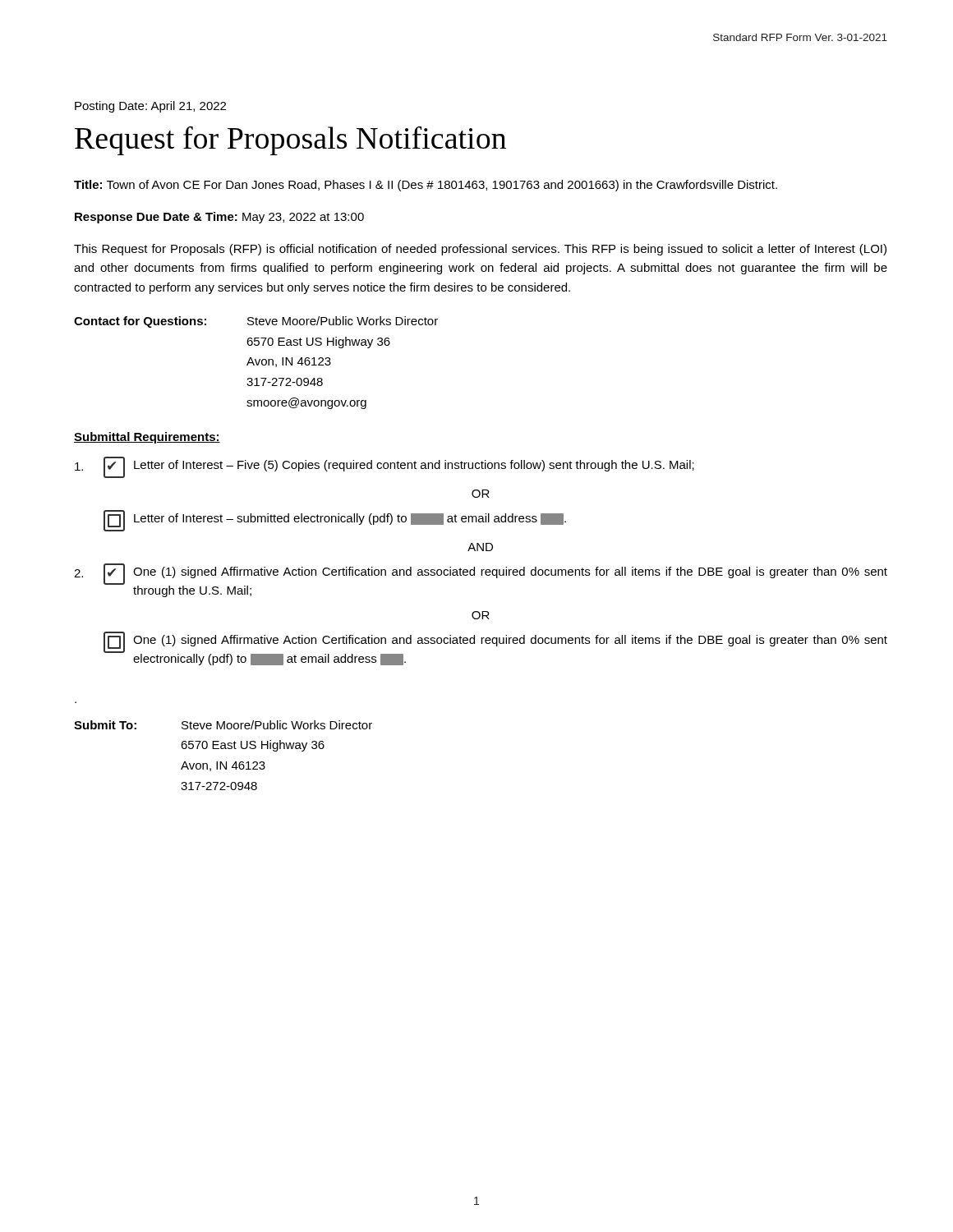Locate the text block that reads "Submit To: Steve"
953x1232 pixels.
tap(223, 725)
